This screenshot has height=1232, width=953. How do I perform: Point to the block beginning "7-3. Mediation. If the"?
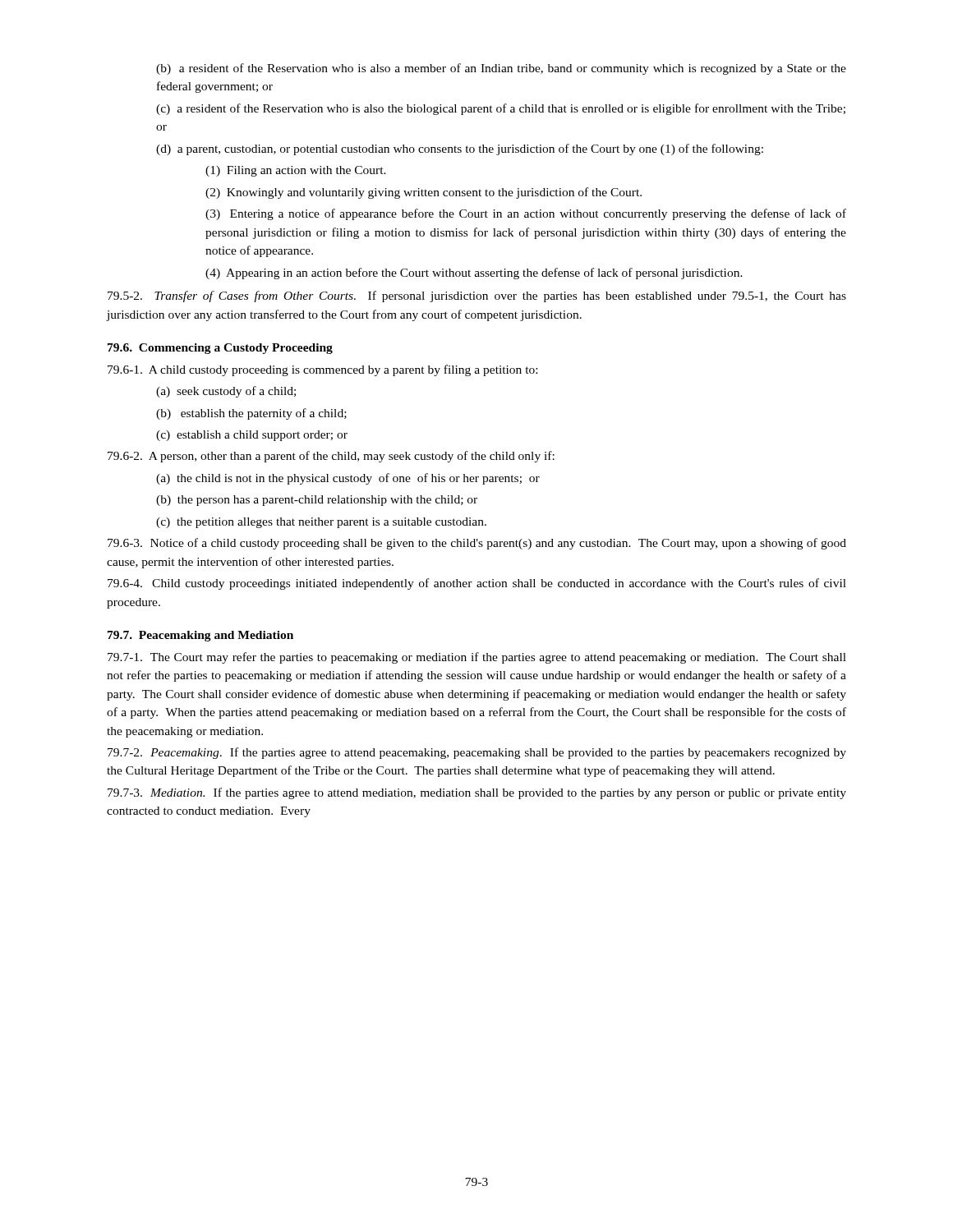pyautogui.click(x=476, y=802)
